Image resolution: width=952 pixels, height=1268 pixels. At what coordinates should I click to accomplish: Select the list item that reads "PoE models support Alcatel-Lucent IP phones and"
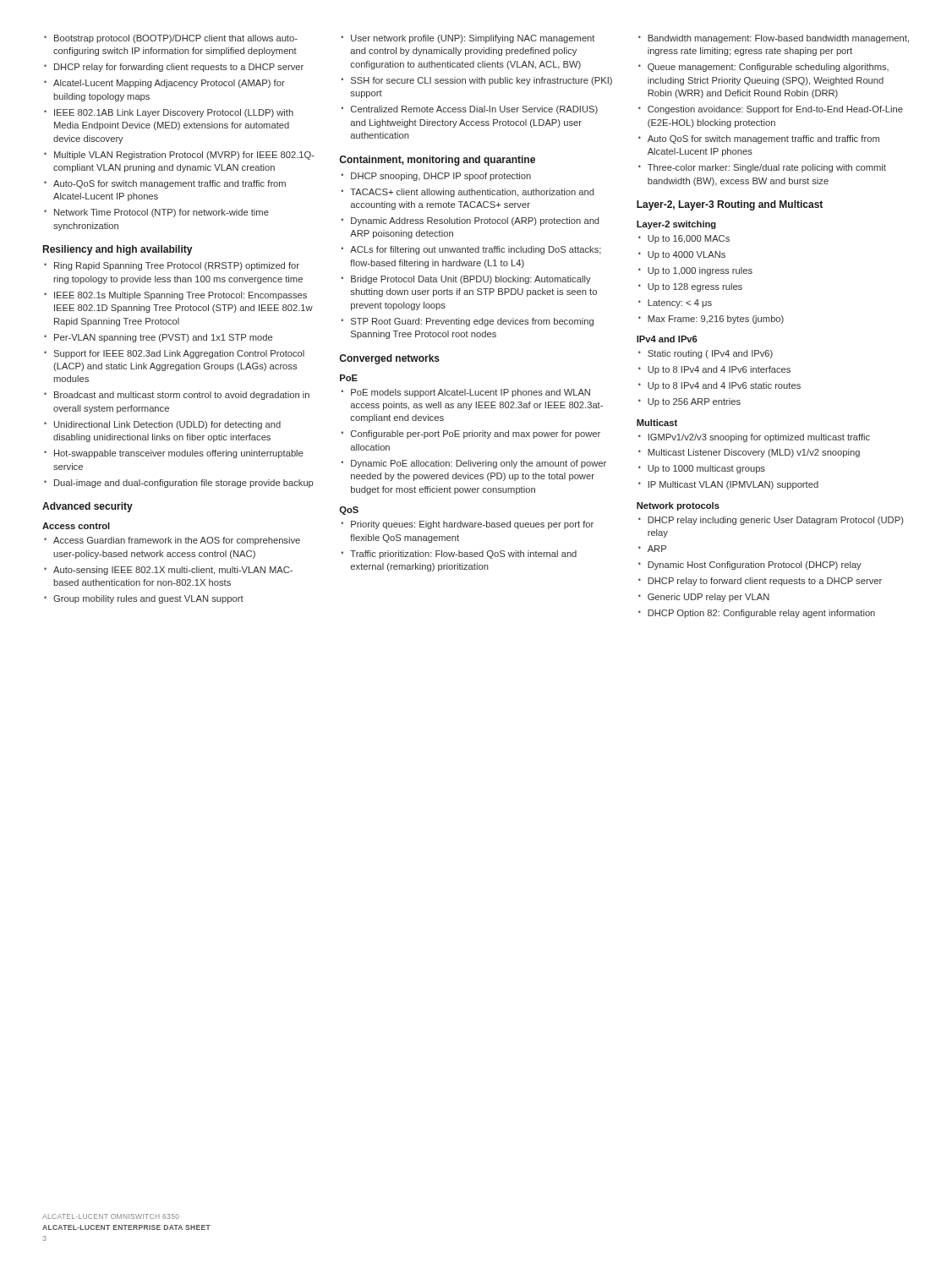coord(477,405)
